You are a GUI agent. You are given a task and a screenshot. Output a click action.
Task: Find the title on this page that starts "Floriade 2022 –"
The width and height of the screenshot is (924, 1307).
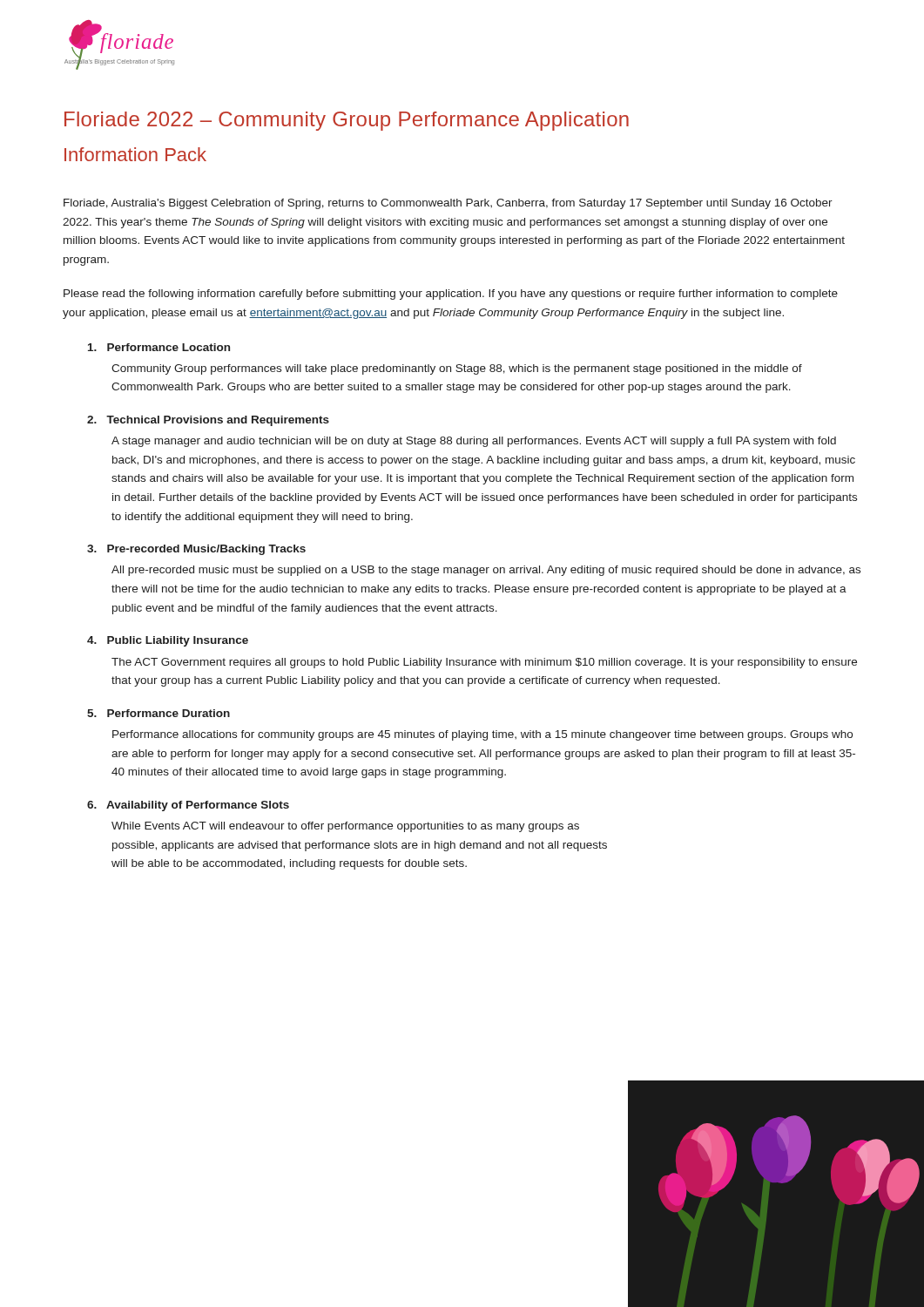pos(346,119)
